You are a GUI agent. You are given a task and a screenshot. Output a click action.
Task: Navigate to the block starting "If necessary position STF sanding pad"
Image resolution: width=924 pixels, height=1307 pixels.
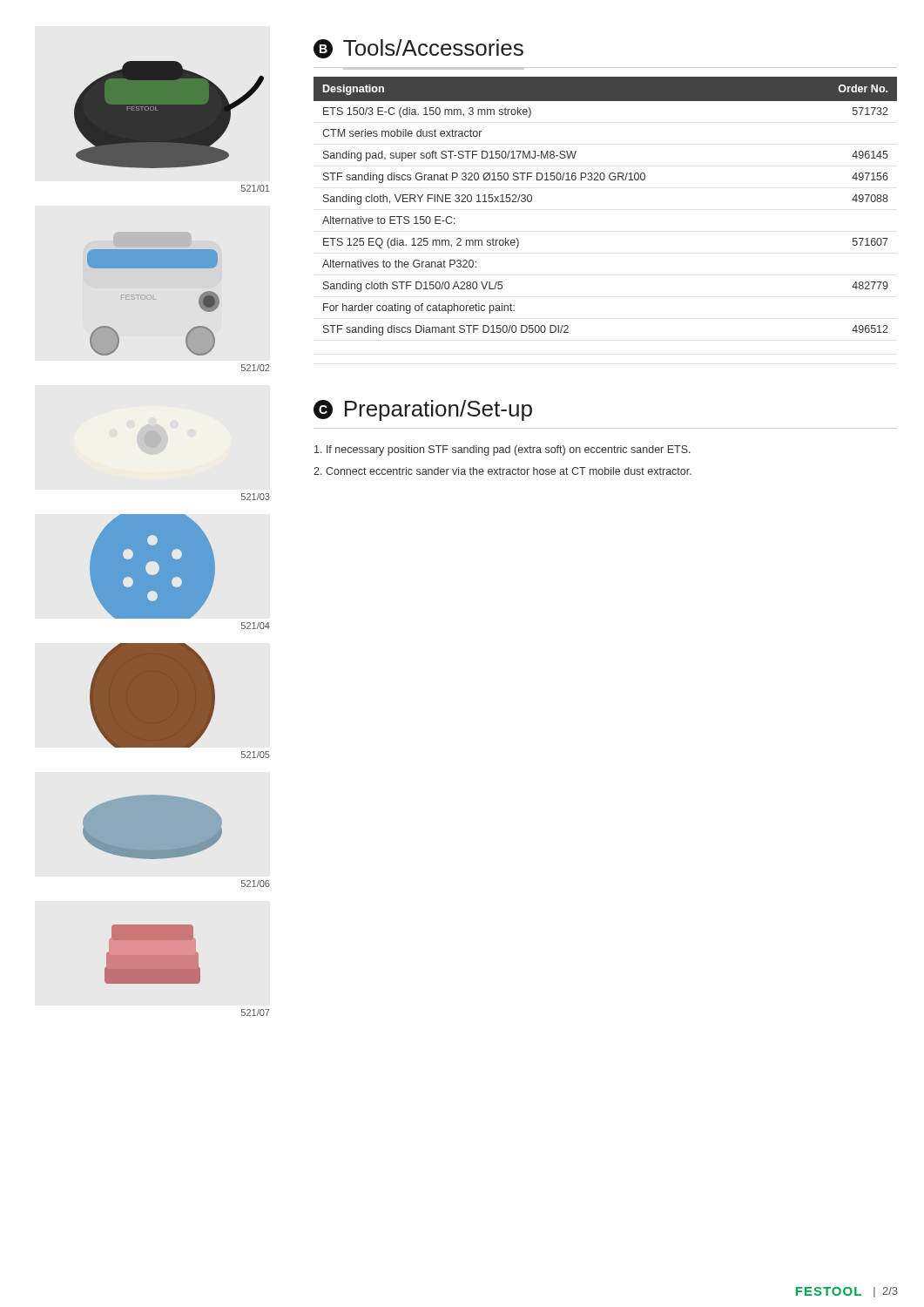[x=502, y=450]
